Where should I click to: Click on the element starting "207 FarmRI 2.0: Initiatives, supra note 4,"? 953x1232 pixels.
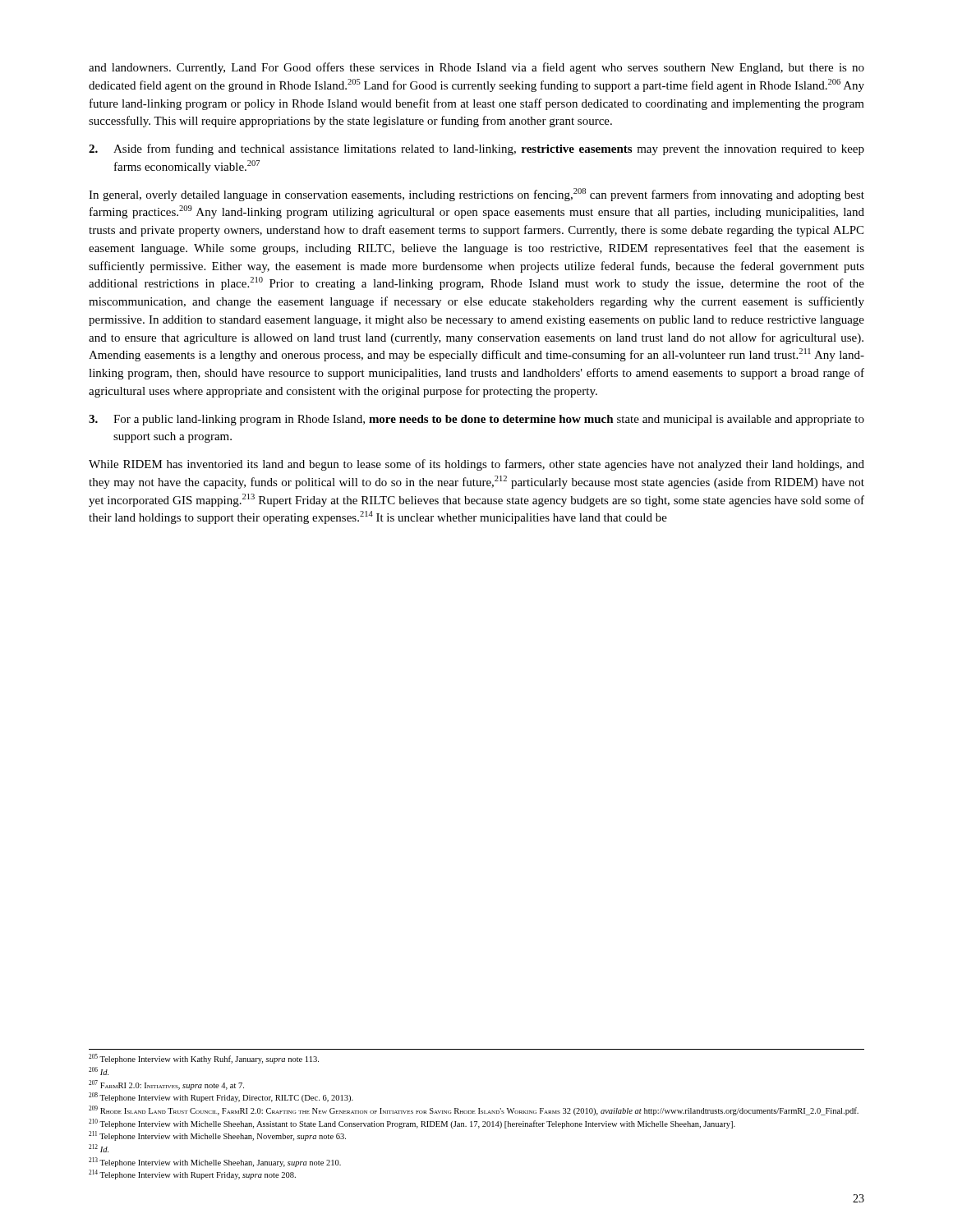(167, 1085)
